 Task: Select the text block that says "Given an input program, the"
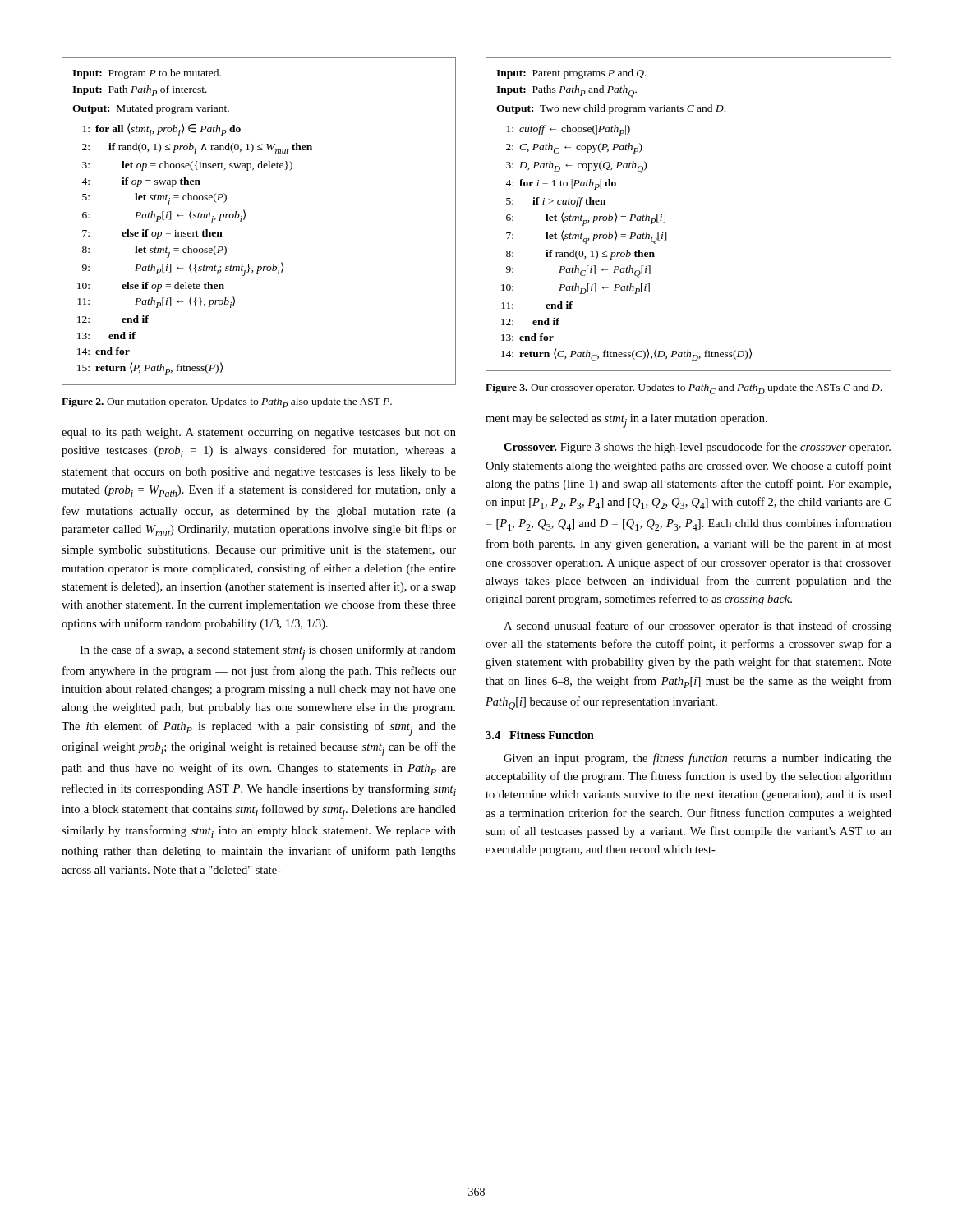click(688, 804)
